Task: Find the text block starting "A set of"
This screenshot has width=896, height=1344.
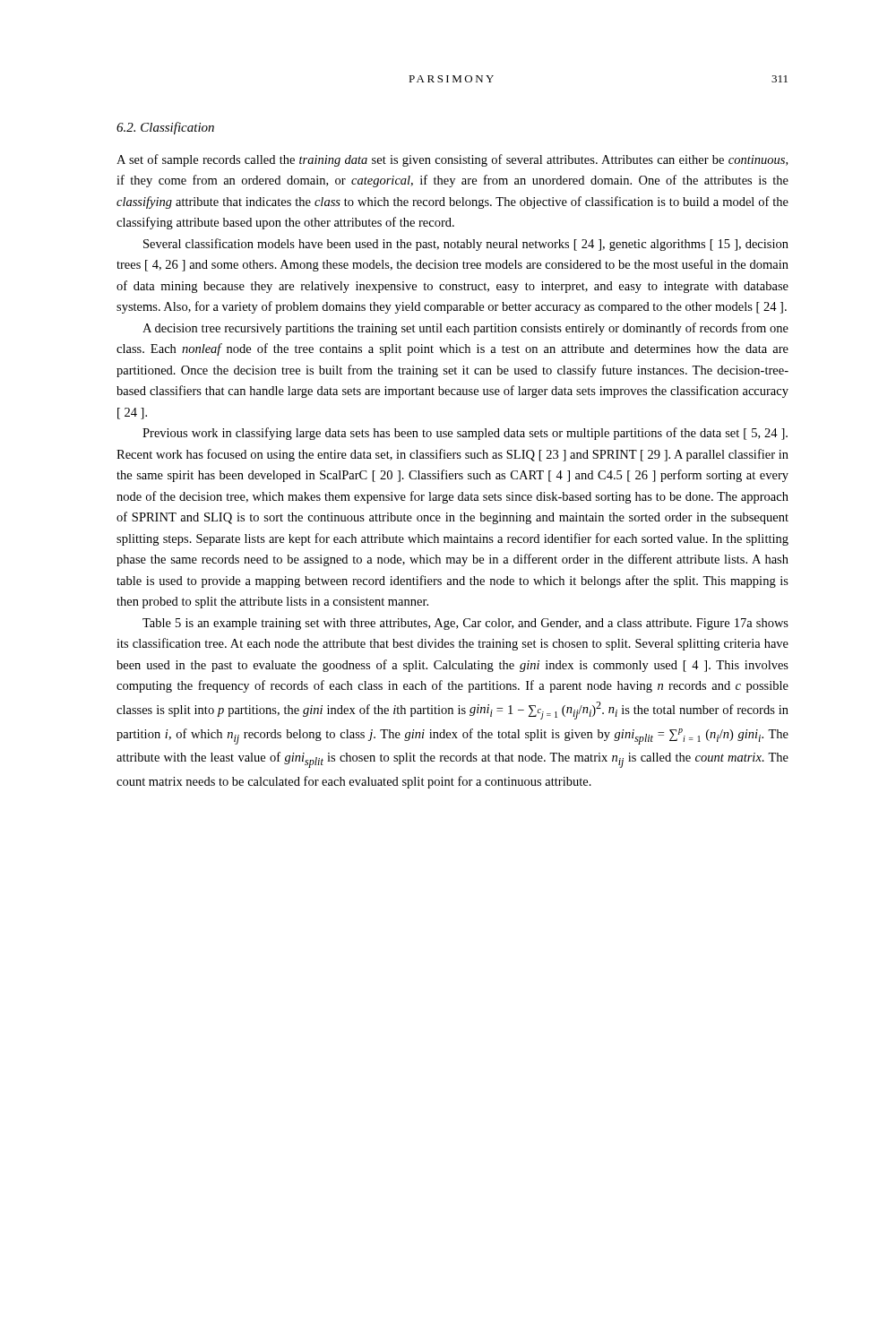Action: pos(452,192)
